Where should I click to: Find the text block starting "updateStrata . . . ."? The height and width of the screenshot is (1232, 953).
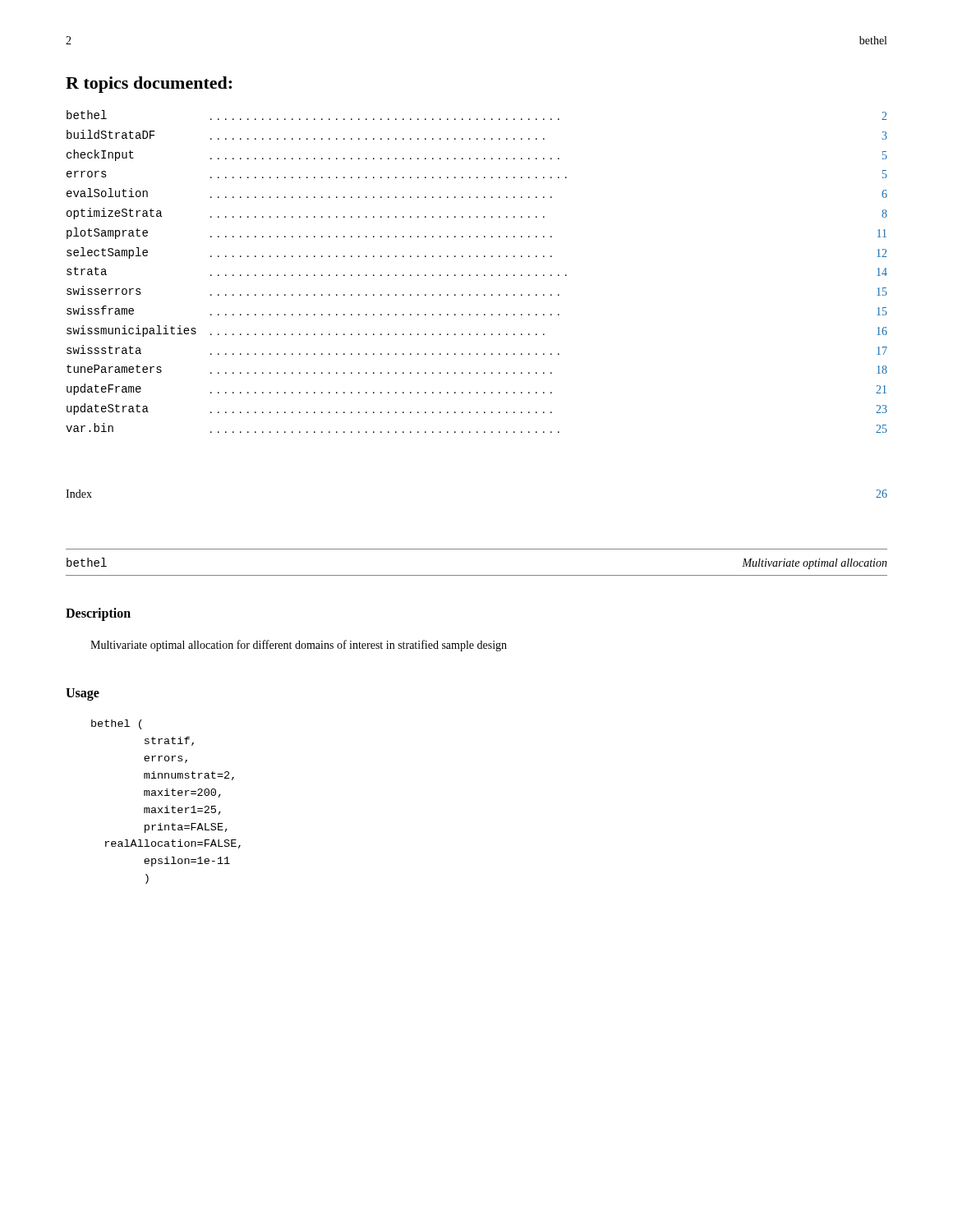[x=476, y=410]
